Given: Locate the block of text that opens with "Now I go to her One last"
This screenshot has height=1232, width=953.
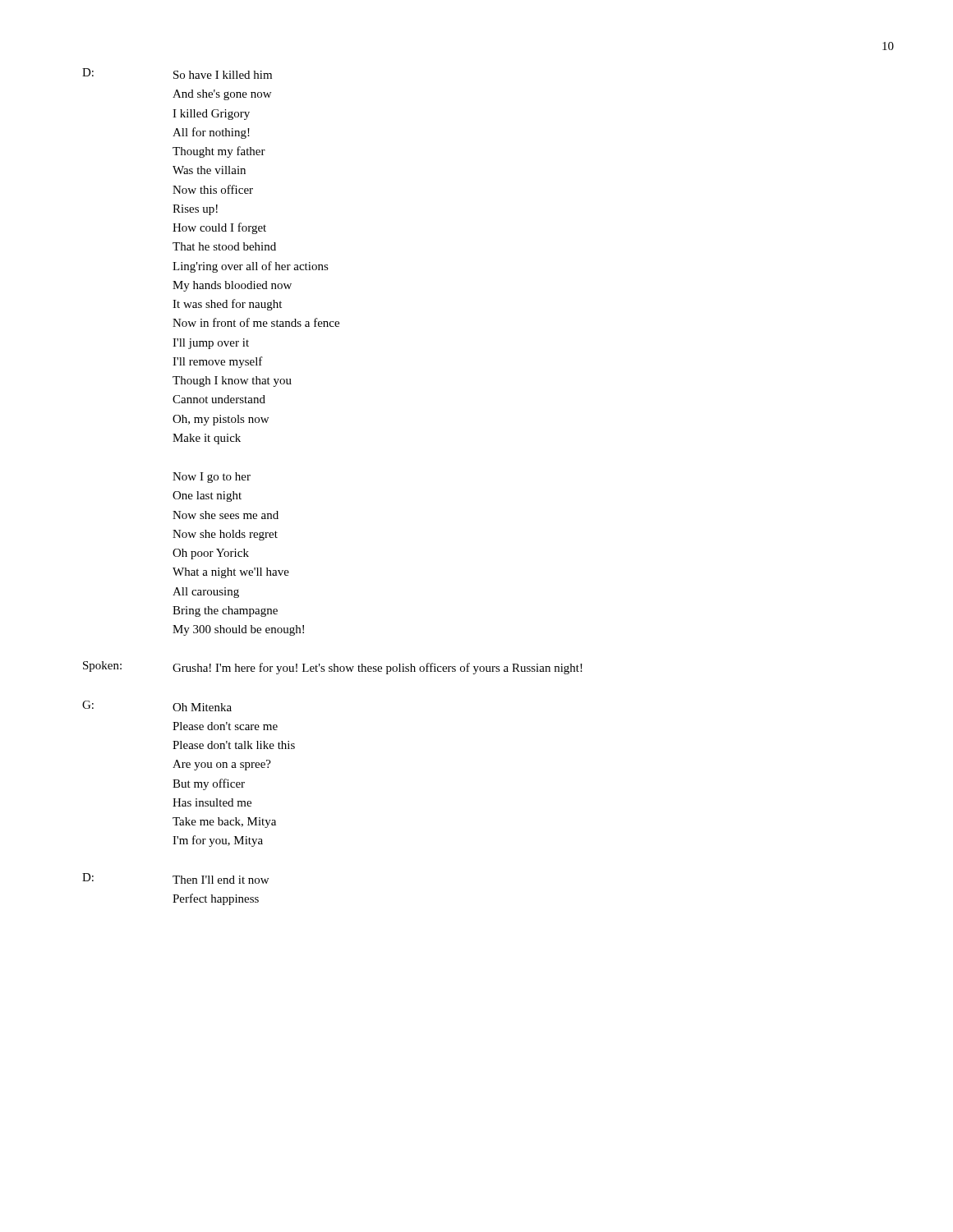Looking at the screenshot, I should [194, 553].
